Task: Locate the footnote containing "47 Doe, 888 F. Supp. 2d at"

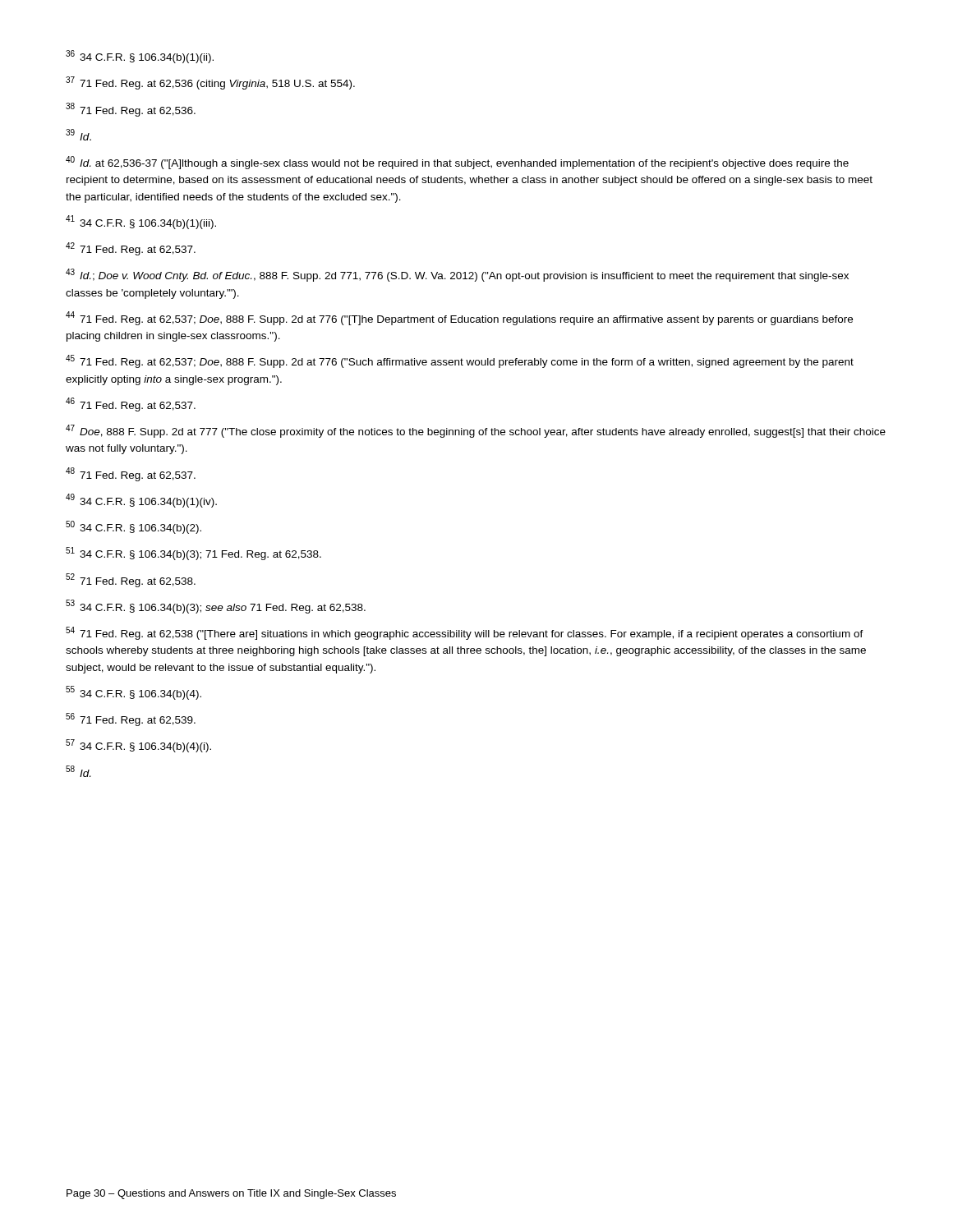Action: 476,439
